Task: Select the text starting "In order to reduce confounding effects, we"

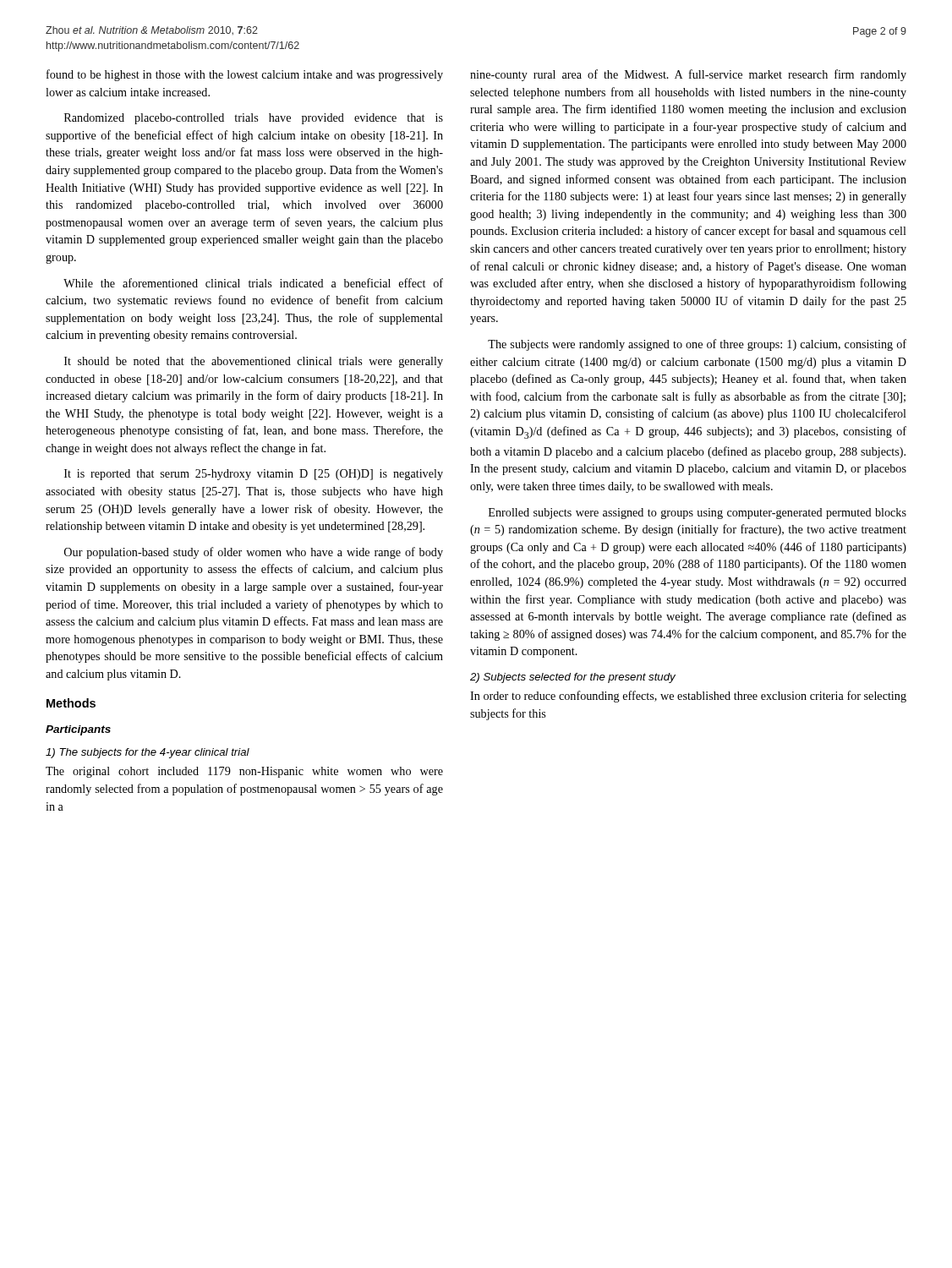Action: coord(688,705)
